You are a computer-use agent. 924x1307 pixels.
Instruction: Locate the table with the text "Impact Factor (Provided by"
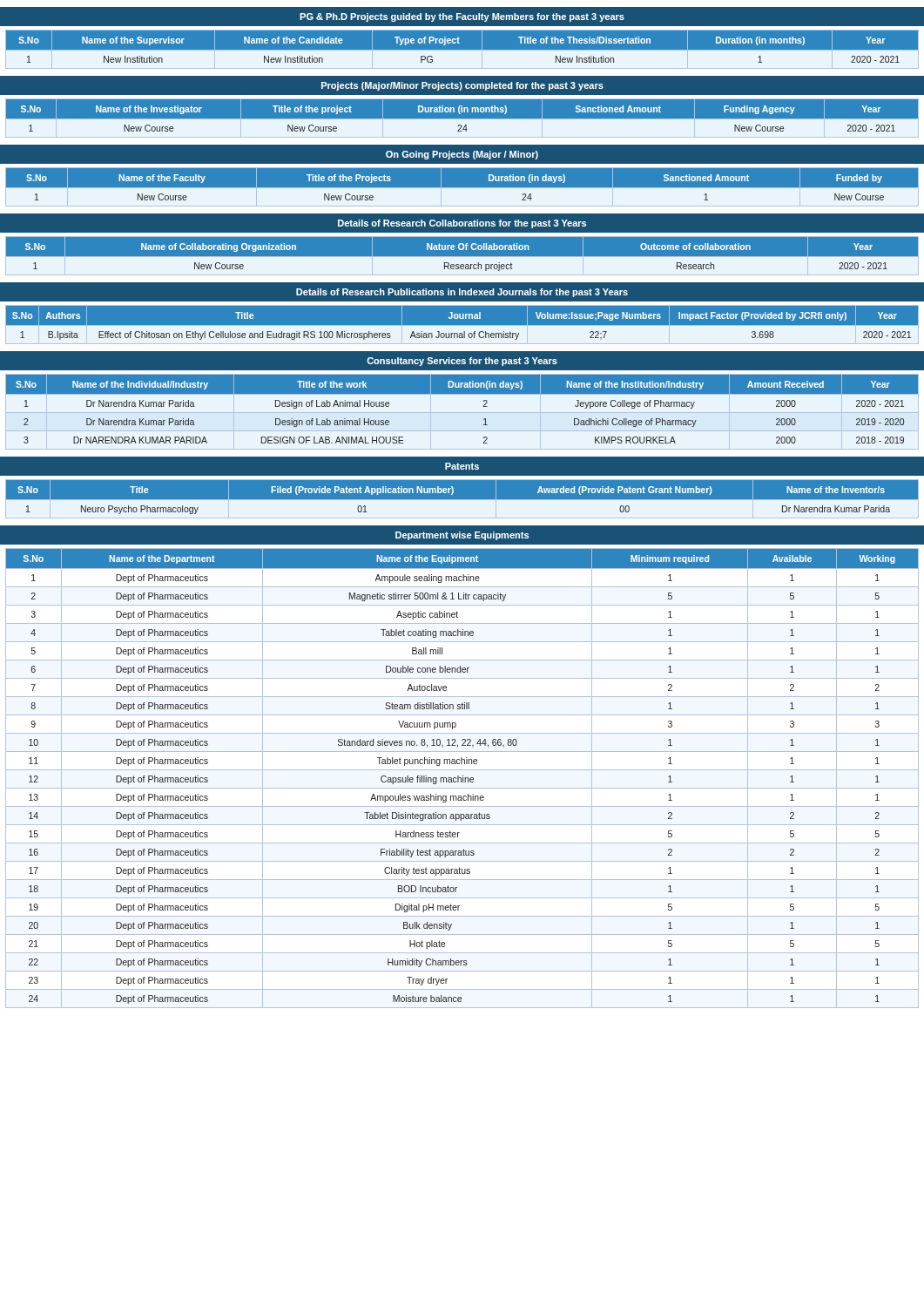462,325
